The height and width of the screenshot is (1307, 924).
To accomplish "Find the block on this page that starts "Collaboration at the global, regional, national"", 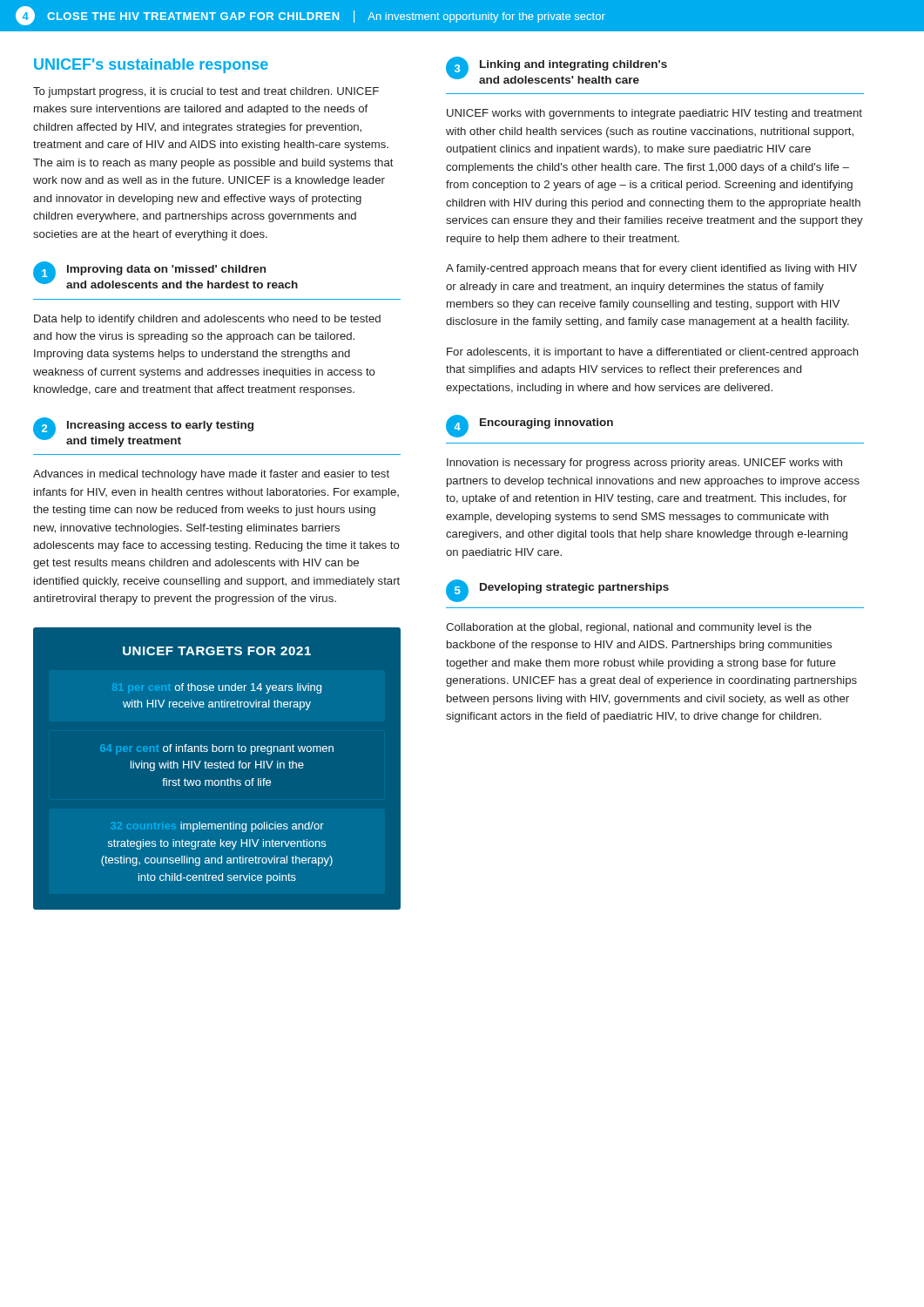I will coord(655,672).
